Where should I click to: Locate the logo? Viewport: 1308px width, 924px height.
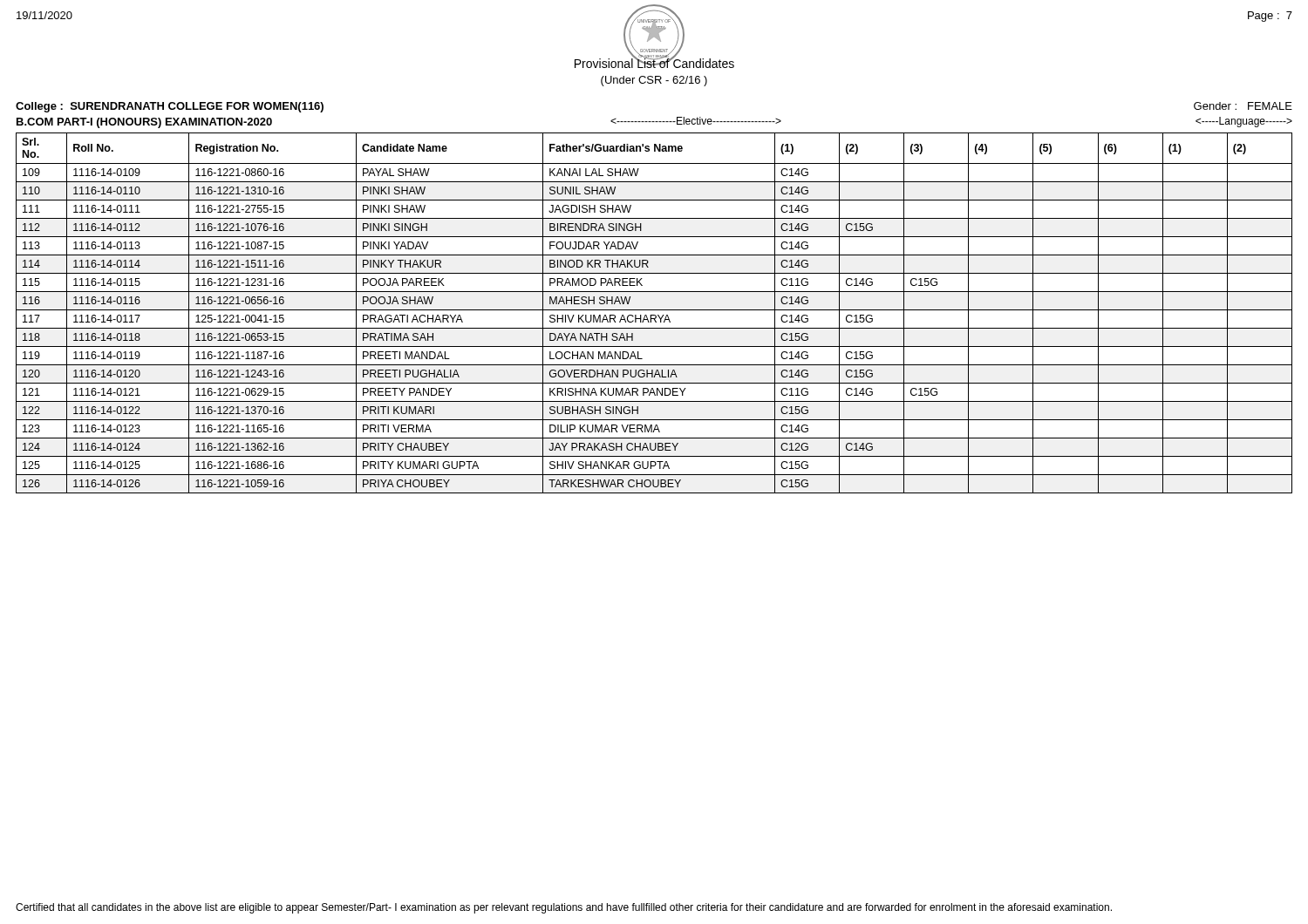[654, 36]
